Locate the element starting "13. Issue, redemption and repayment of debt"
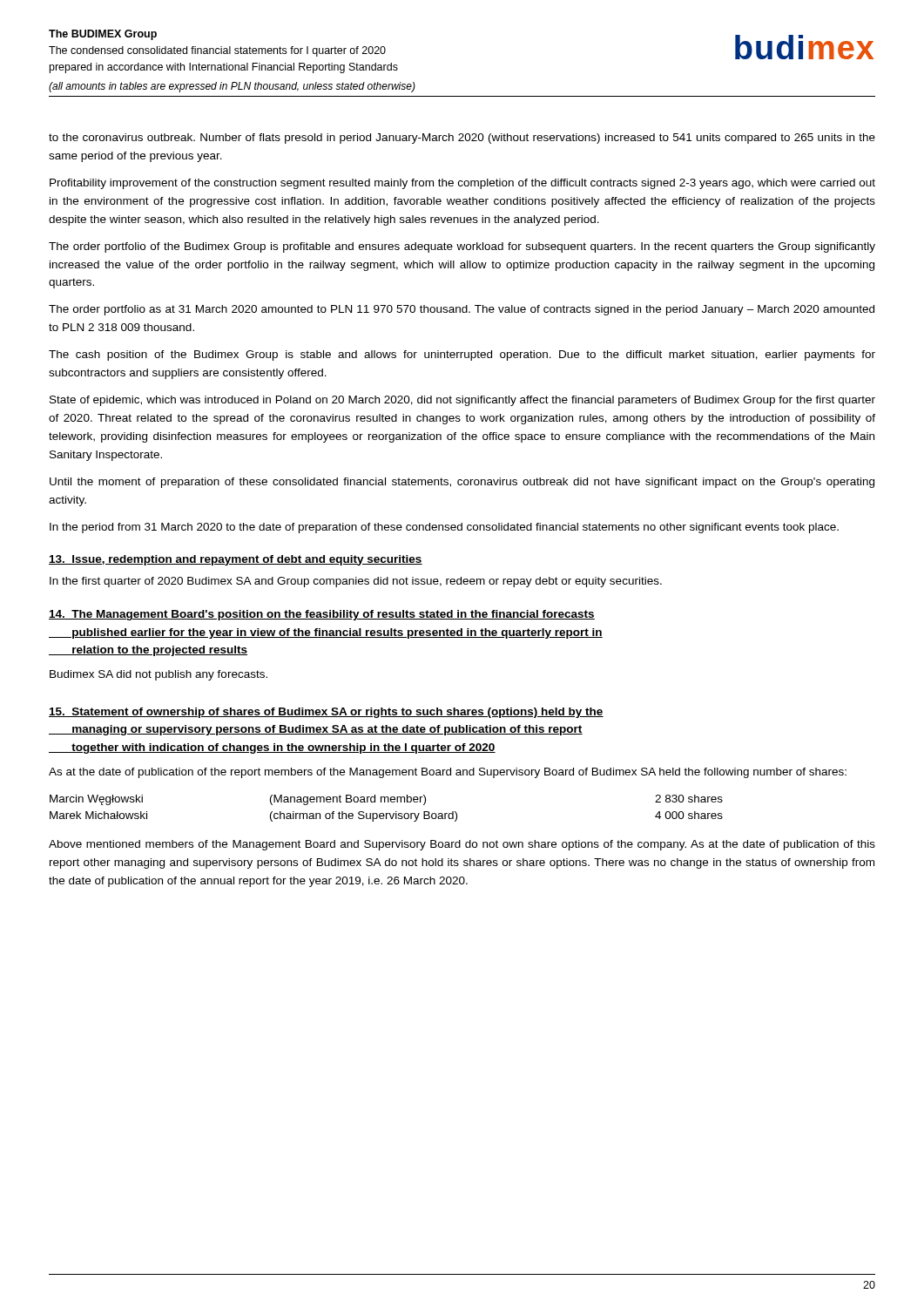This screenshot has height=1307, width=924. click(235, 558)
